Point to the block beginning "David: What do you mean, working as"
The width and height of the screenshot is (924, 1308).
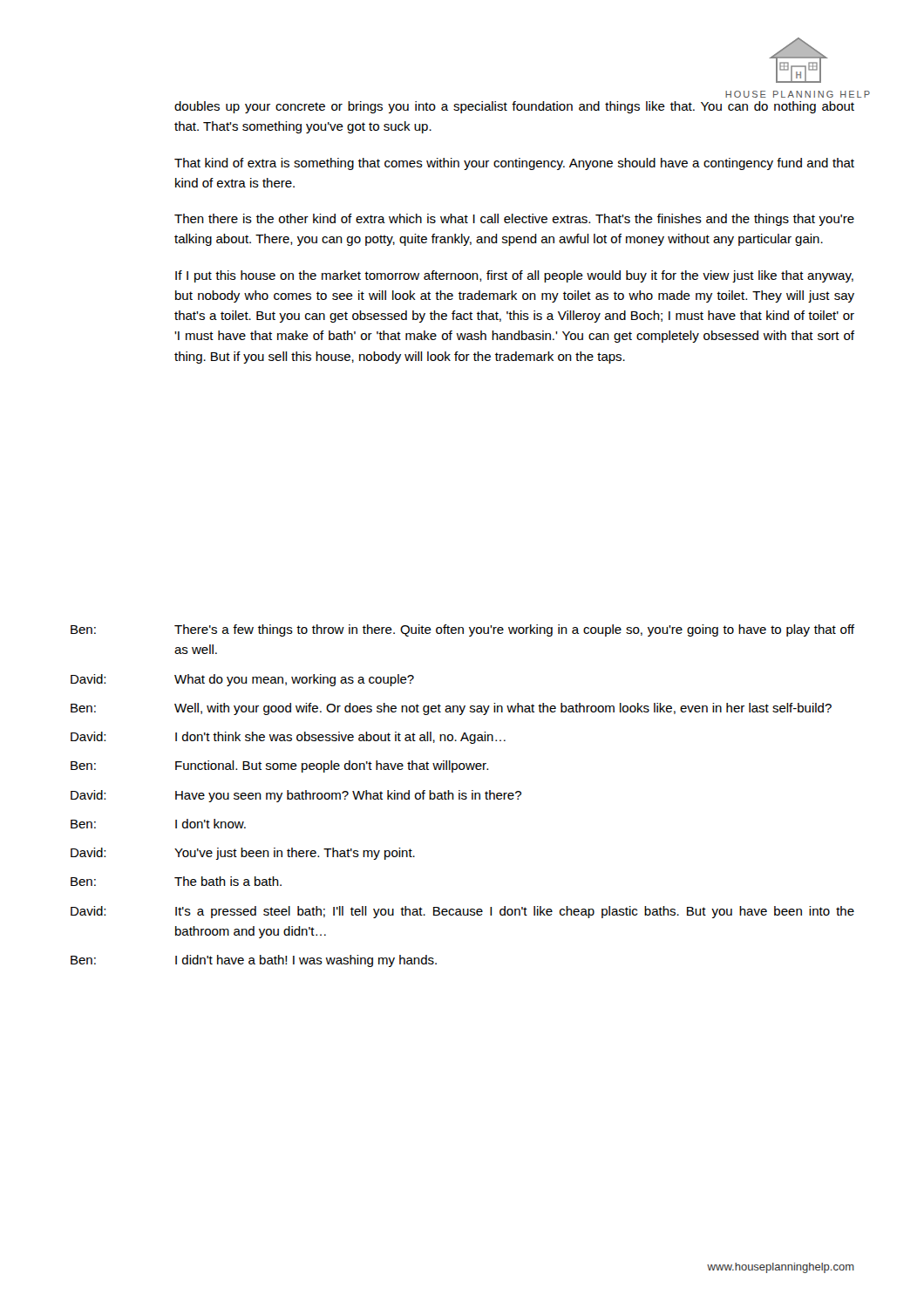[242, 680]
